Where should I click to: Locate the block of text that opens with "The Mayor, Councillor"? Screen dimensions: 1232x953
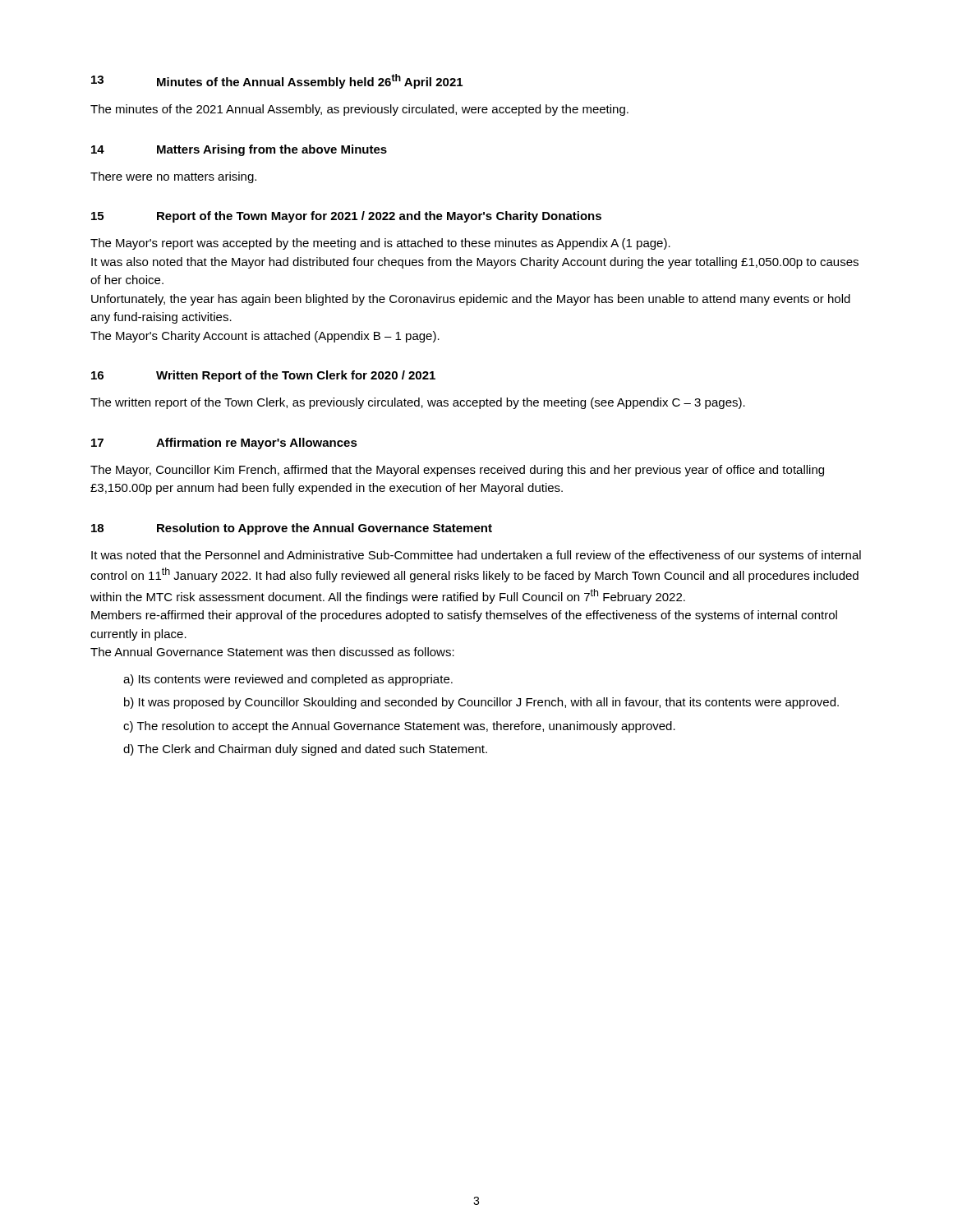pyautogui.click(x=458, y=478)
